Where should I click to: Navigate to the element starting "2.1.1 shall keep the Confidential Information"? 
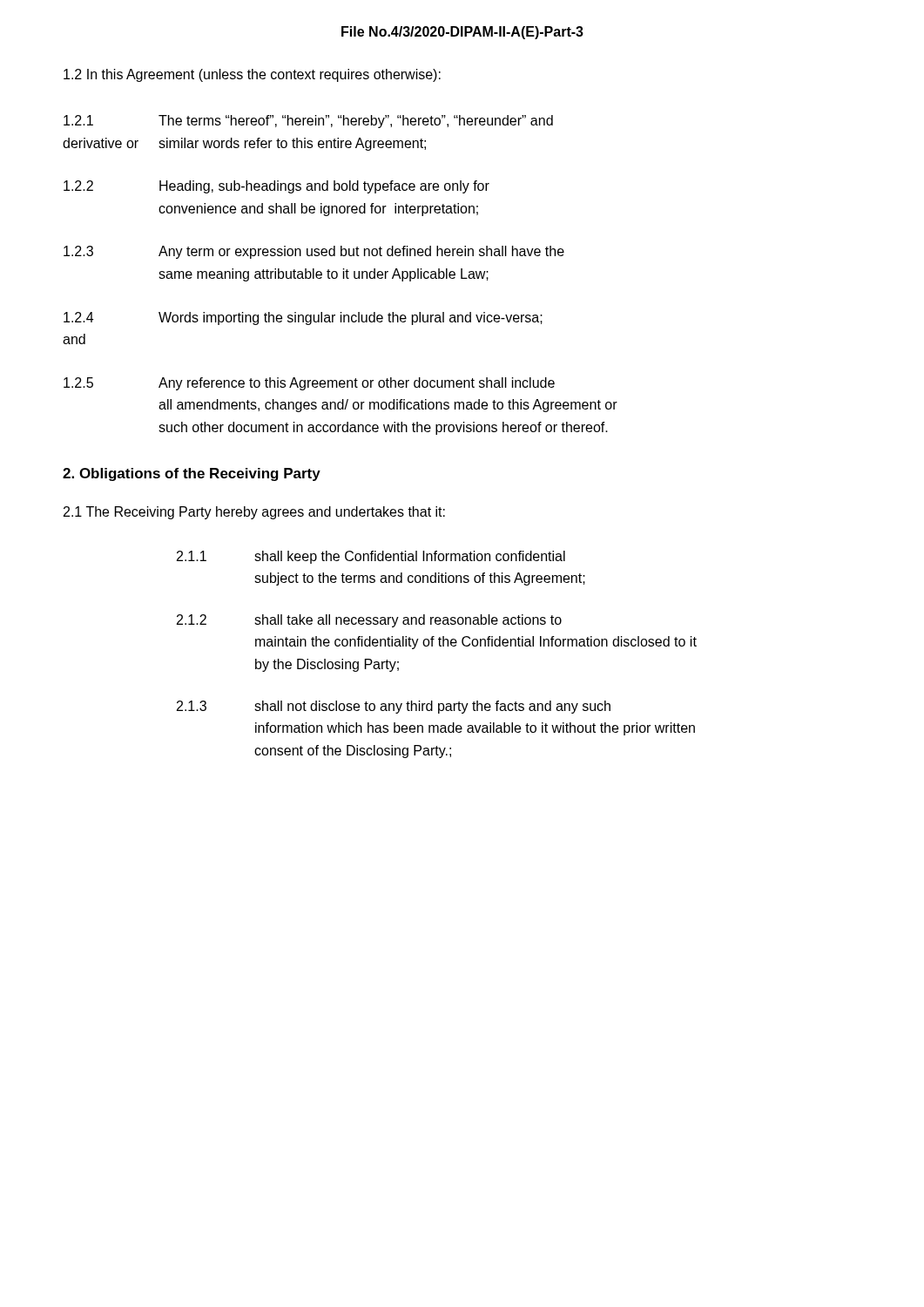tap(519, 567)
